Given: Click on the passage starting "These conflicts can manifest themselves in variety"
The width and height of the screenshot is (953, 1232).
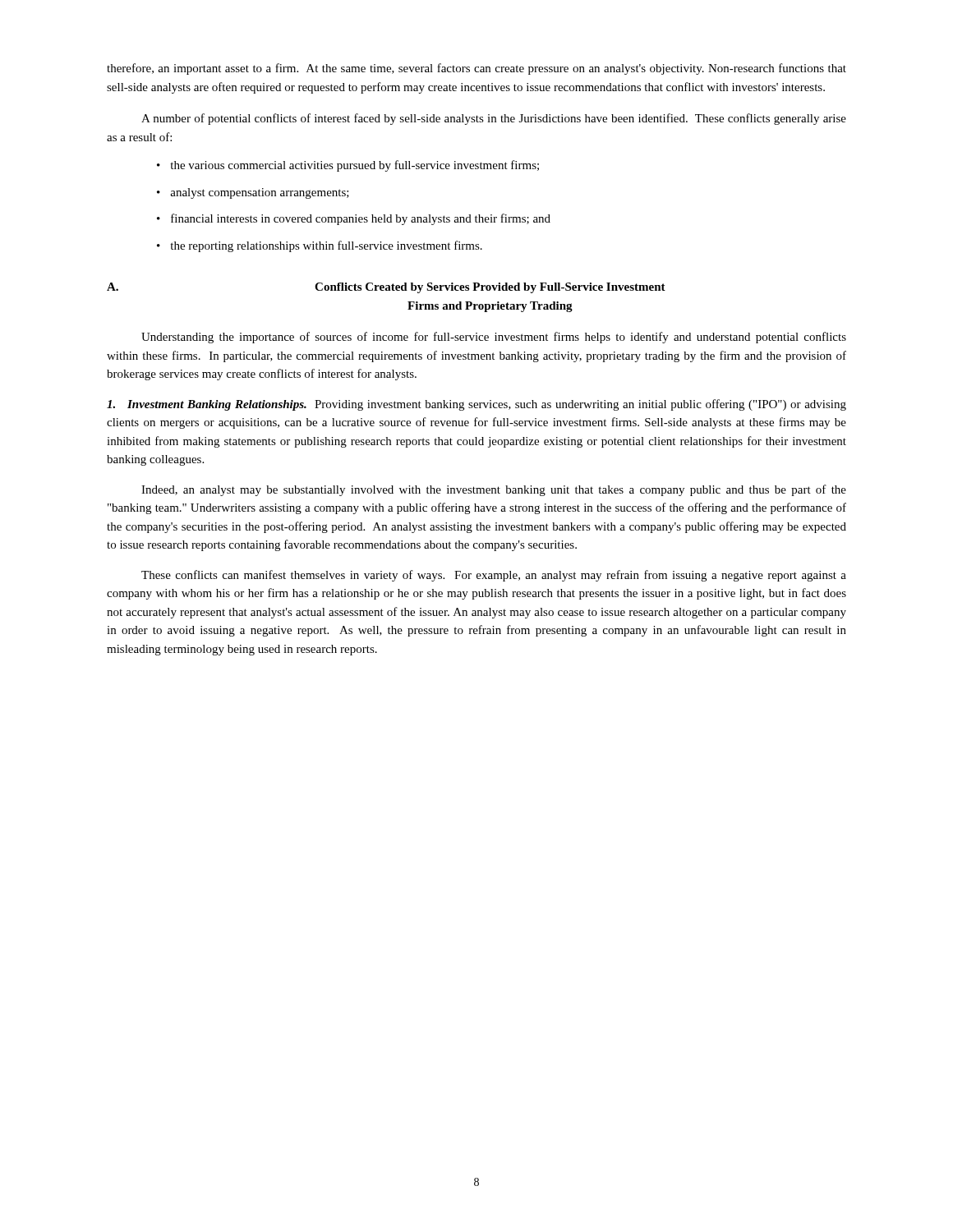Looking at the screenshot, I should click(x=476, y=612).
